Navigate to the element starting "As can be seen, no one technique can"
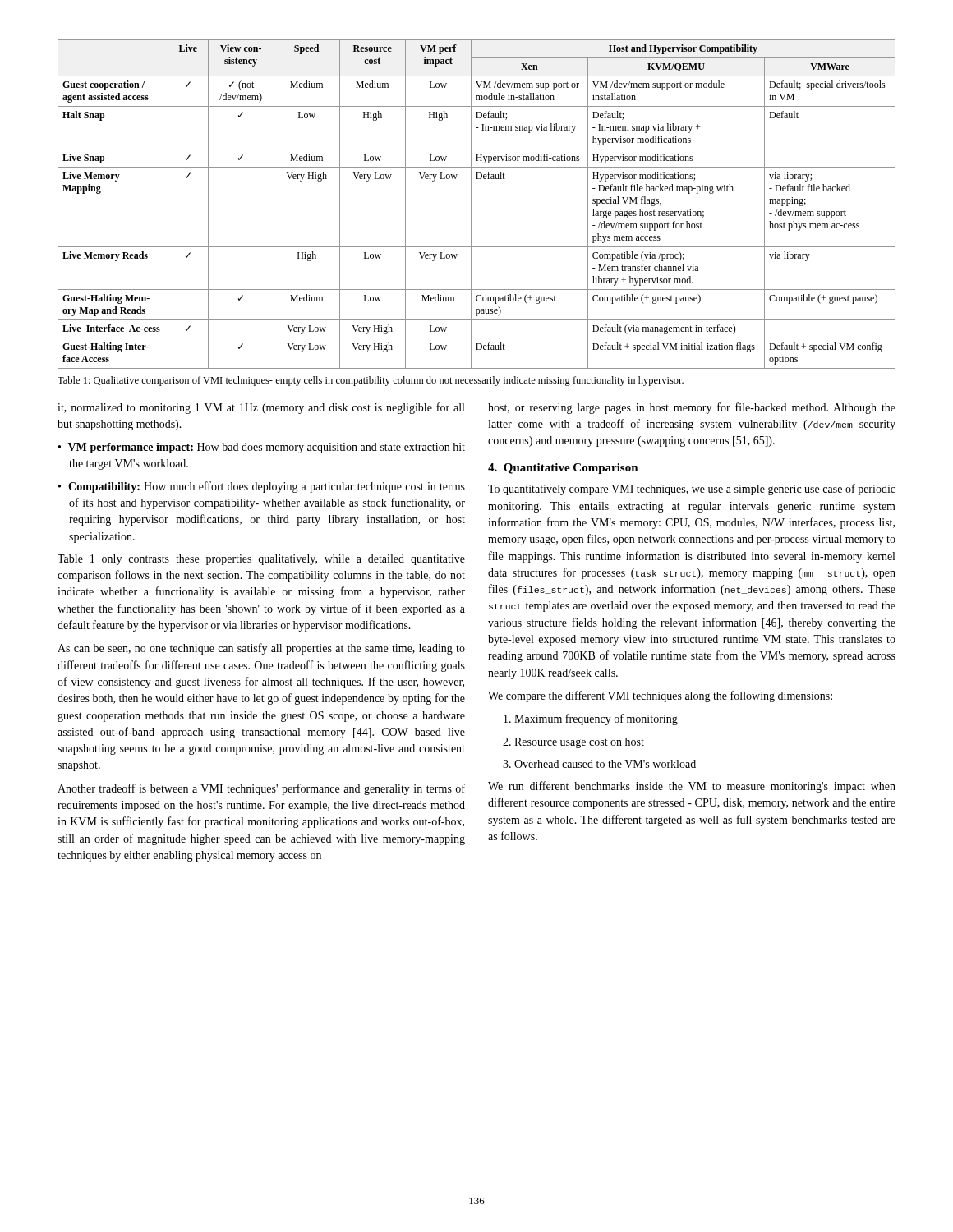 [x=261, y=708]
